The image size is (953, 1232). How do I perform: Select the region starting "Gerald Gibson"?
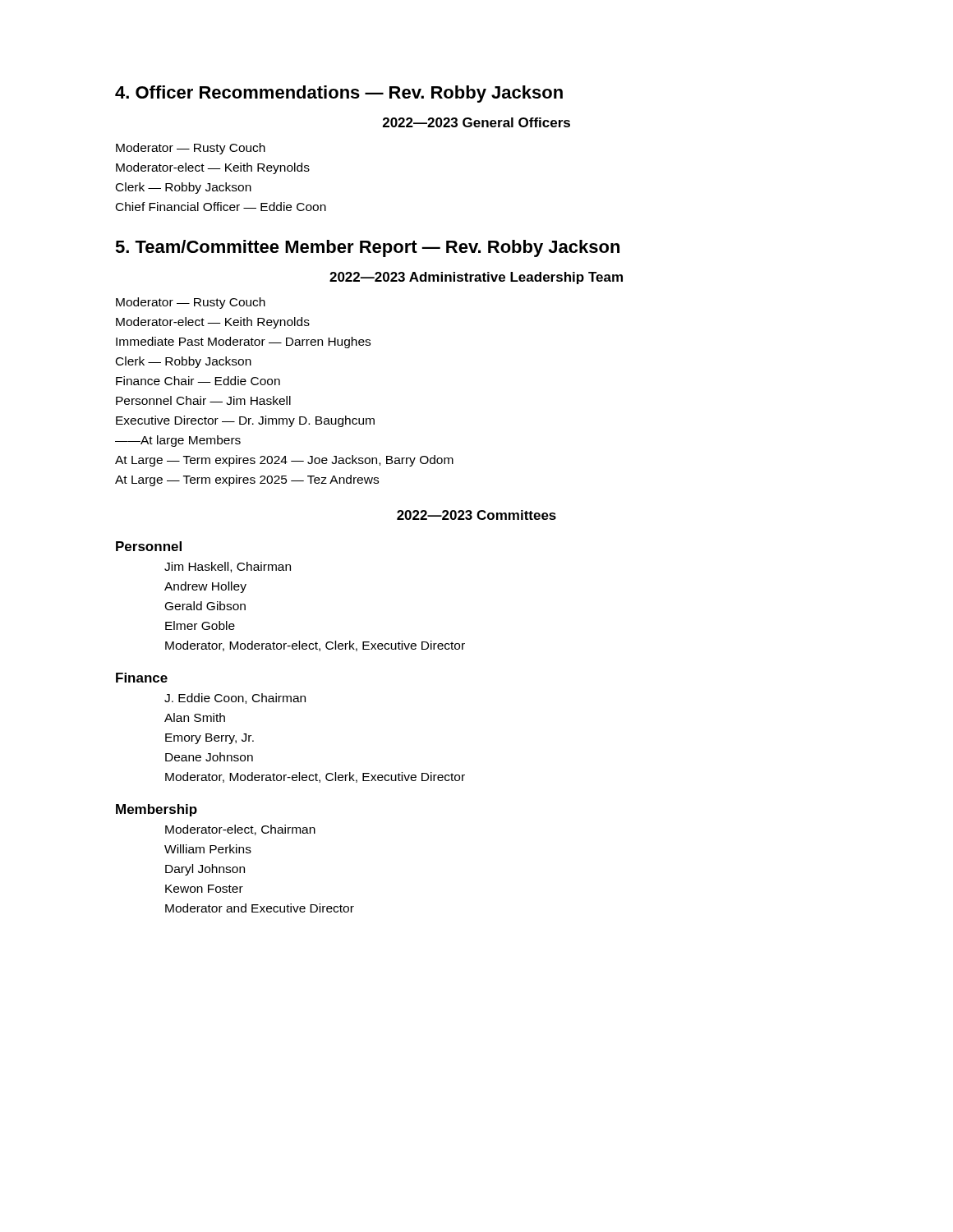coord(205,606)
